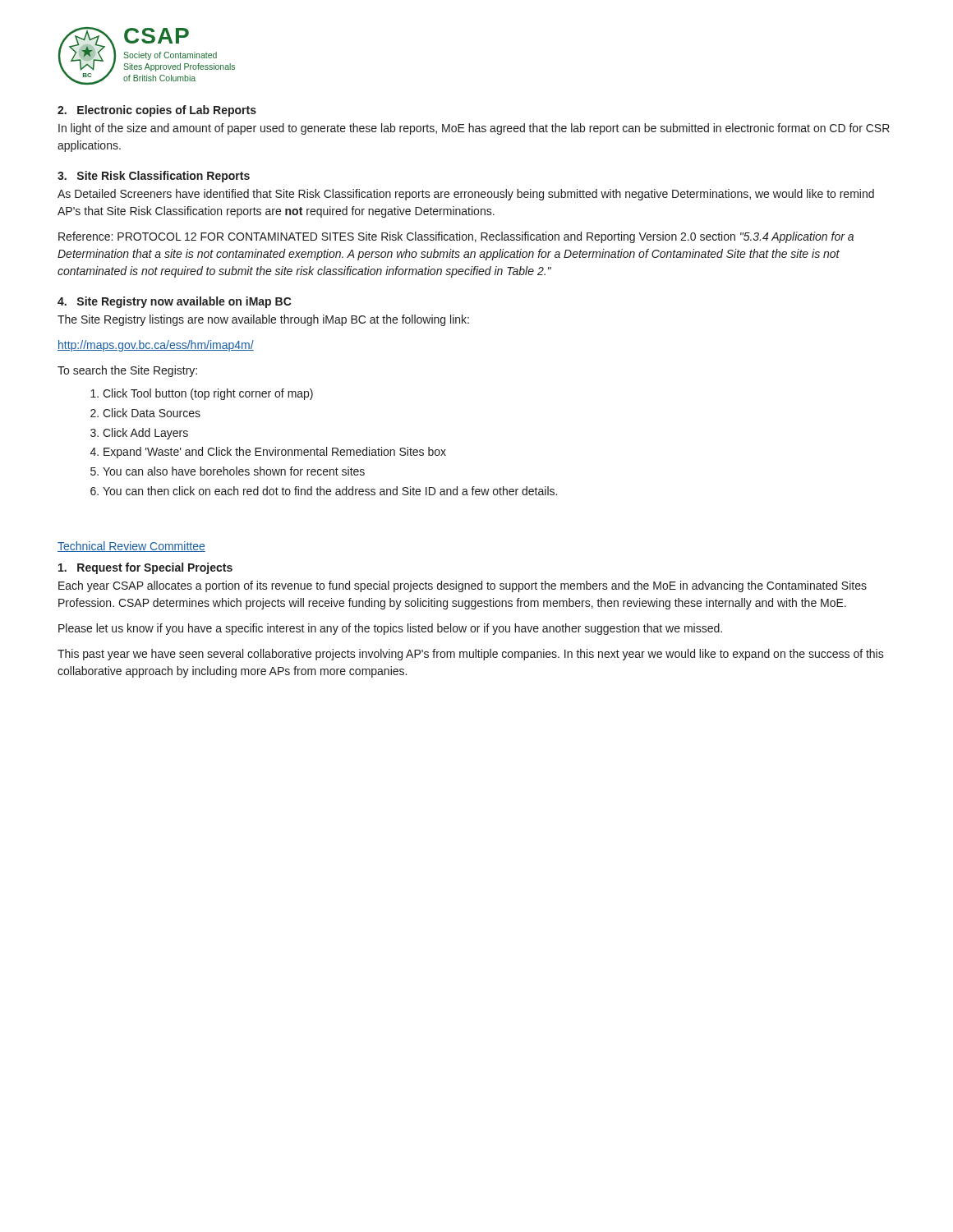Screen dimensions: 1232x953
Task: Click on the section header that reads "4. Site Registry now available on"
Action: (174, 301)
